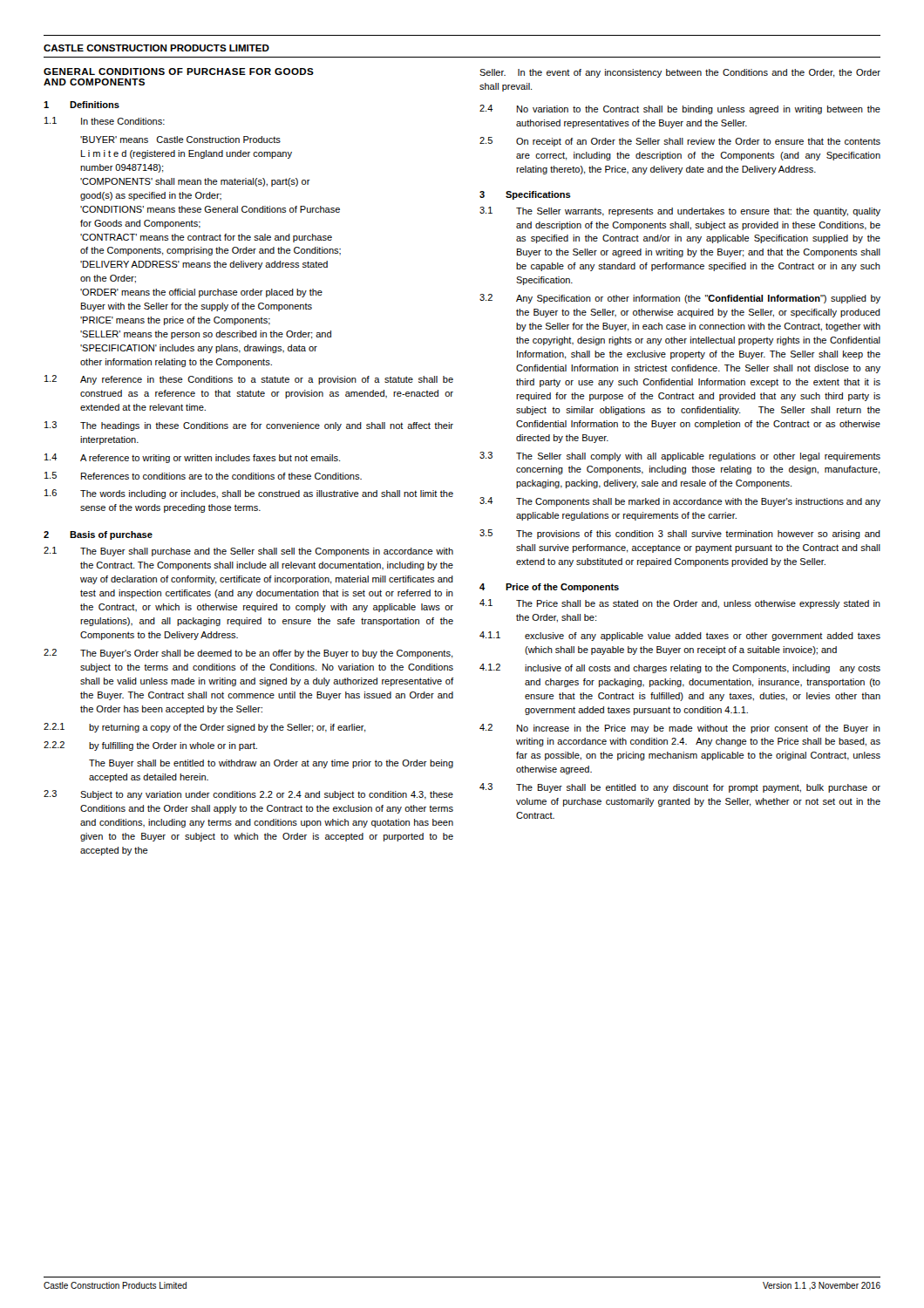Find the block on this page that starts "3 The Seller shall comply with all applicable"
Screen dimensions: 1308x924
click(680, 470)
